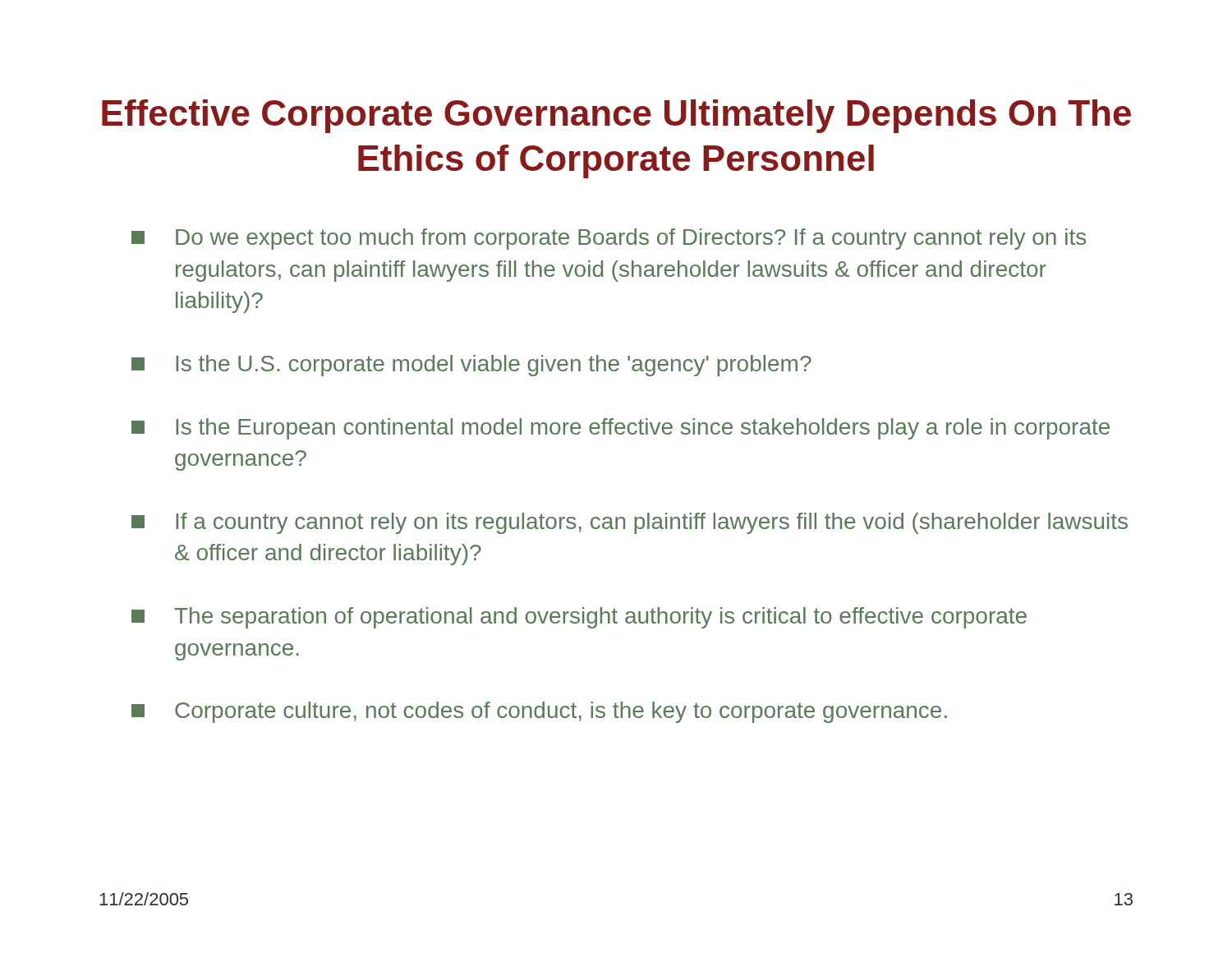Point to the text block starting "Is the European continental model"
1232x953 pixels.
pos(632,443)
